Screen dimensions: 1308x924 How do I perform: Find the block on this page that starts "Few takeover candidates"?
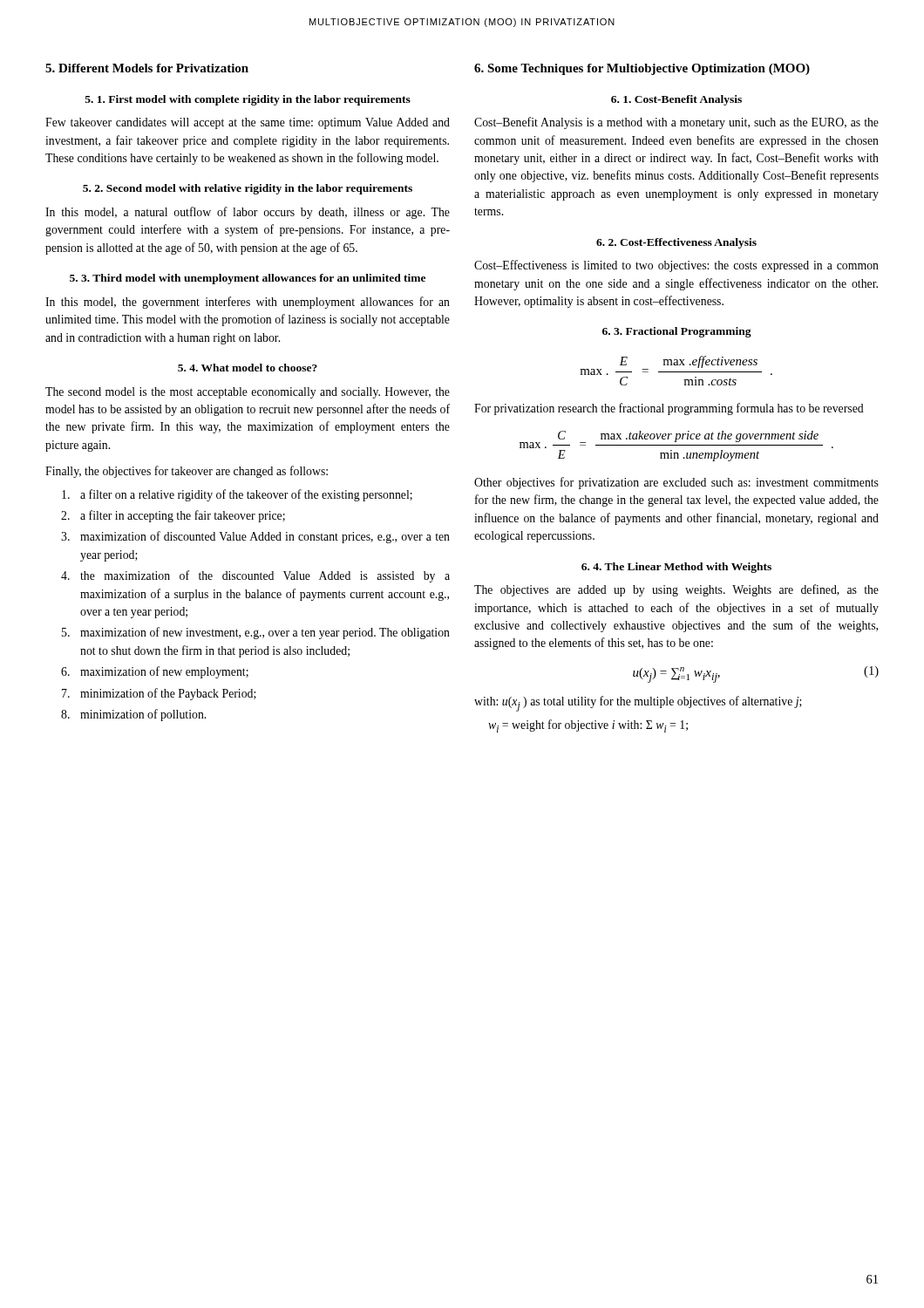tap(248, 140)
